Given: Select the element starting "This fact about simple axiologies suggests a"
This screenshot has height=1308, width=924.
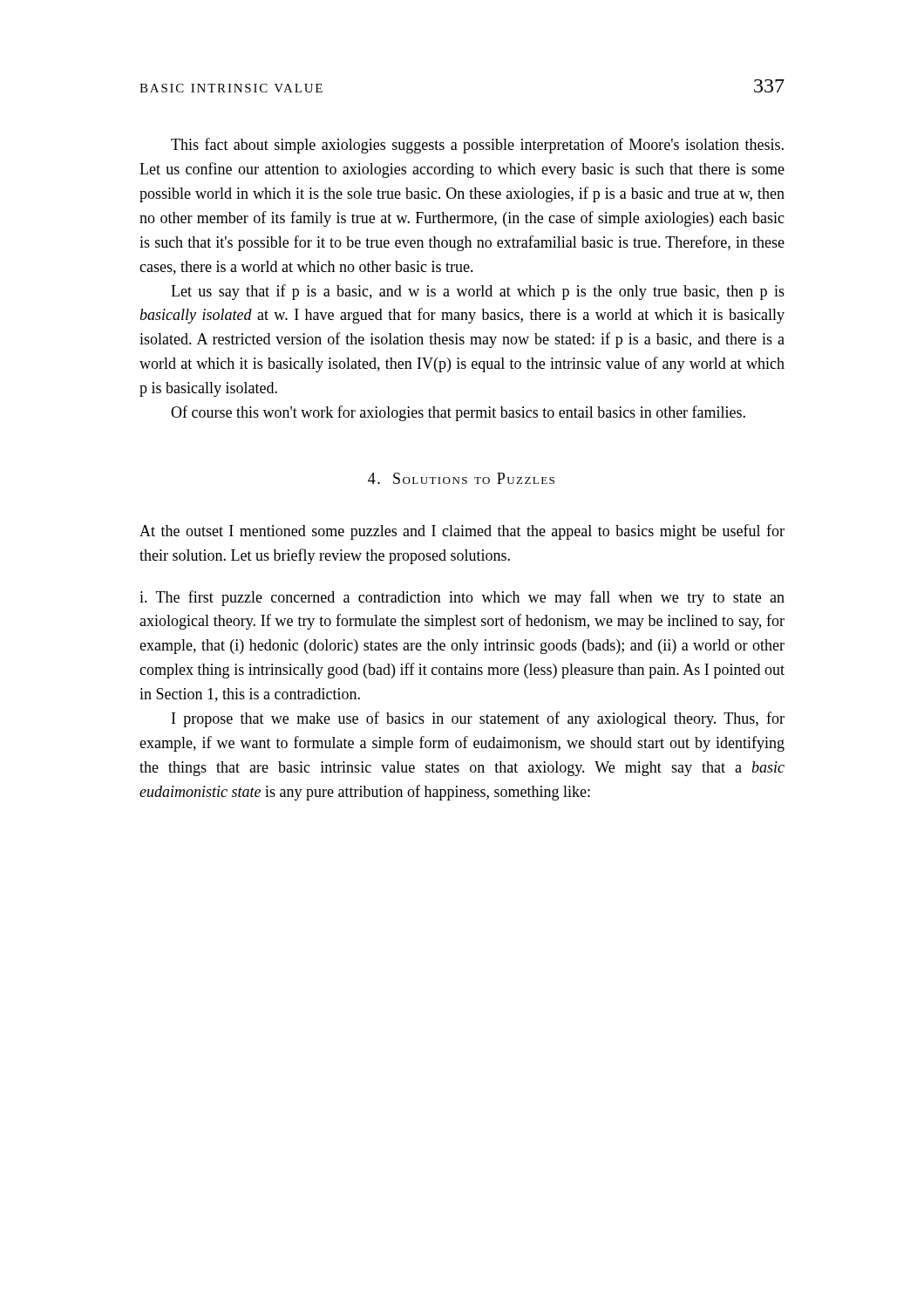Looking at the screenshot, I should [x=462, y=207].
